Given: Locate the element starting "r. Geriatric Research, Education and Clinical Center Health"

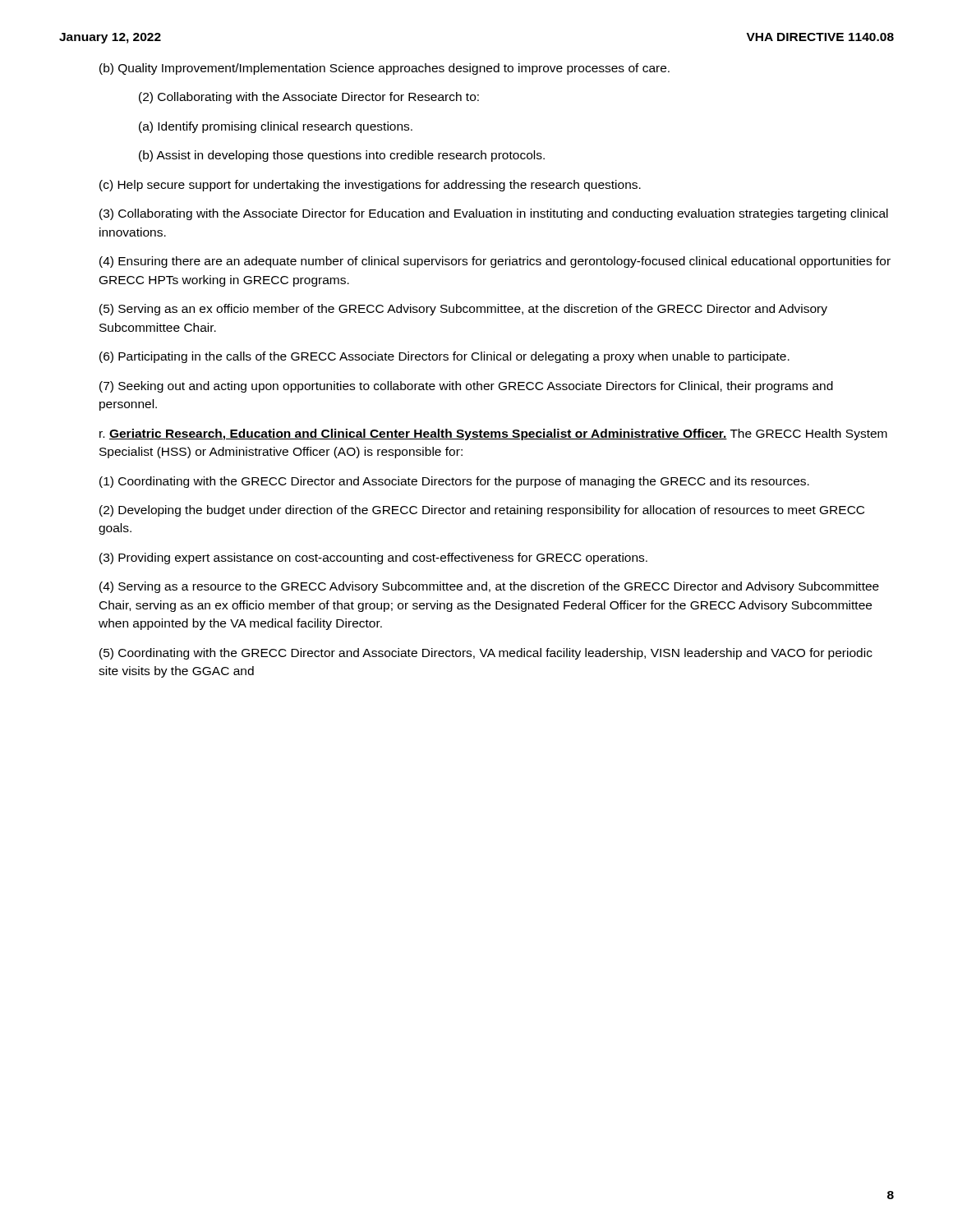Looking at the screenshot, I should (x=493, y=442).
